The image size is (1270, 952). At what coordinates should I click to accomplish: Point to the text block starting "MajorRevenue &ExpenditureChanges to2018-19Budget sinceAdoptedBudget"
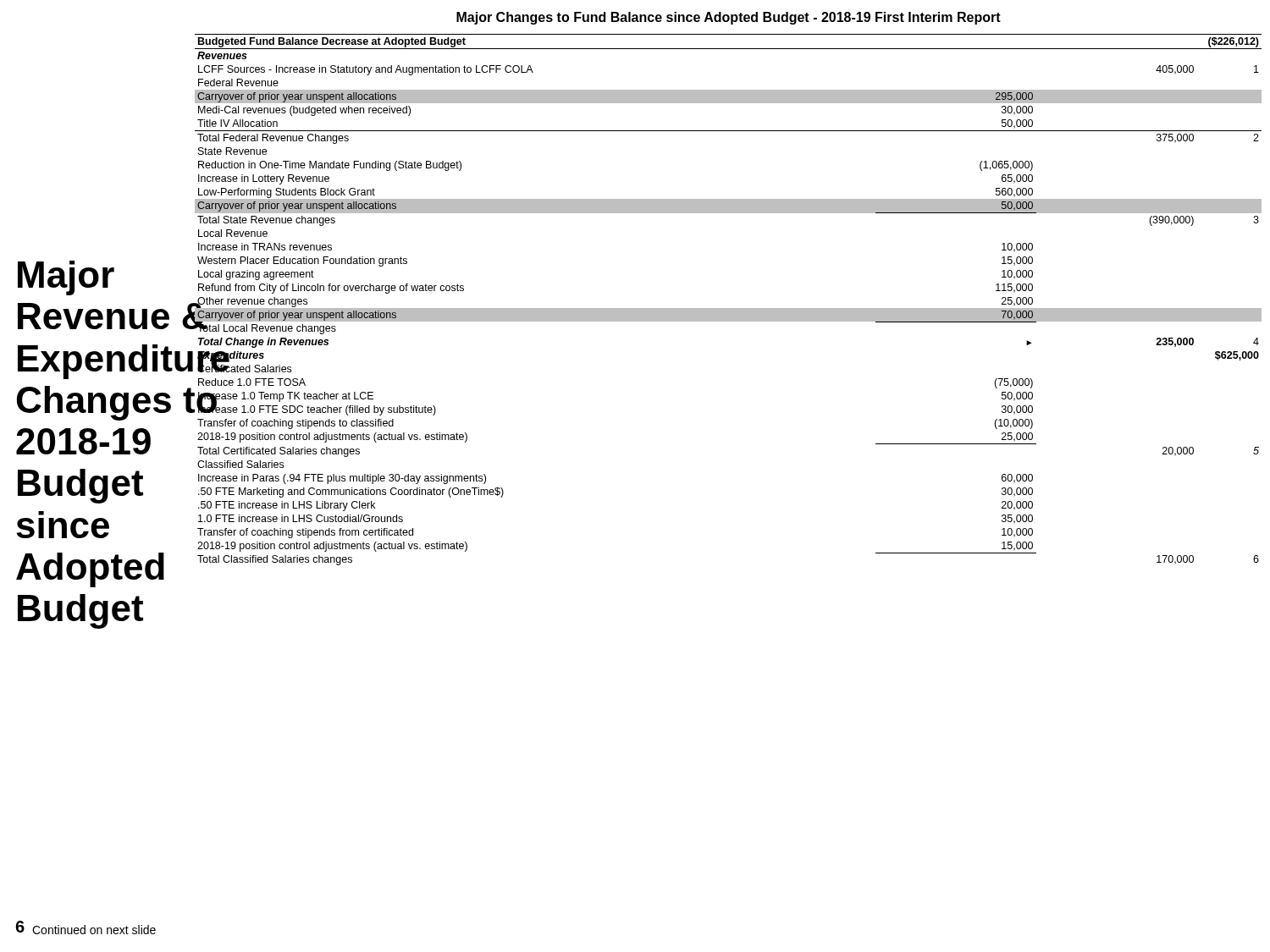pyautogui.click(x=123, y=441)
